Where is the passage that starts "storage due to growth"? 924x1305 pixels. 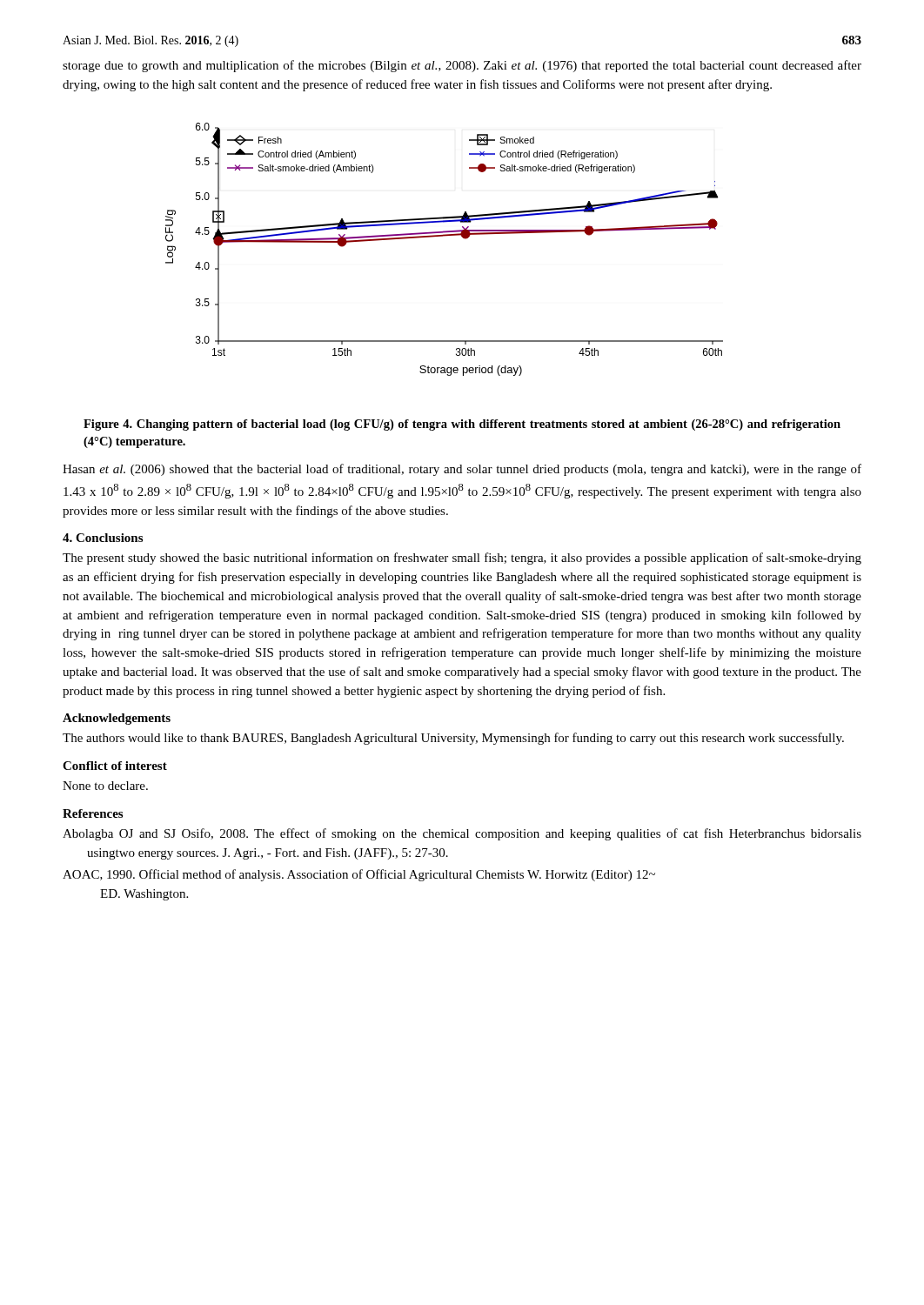click(x=462, y=75)
